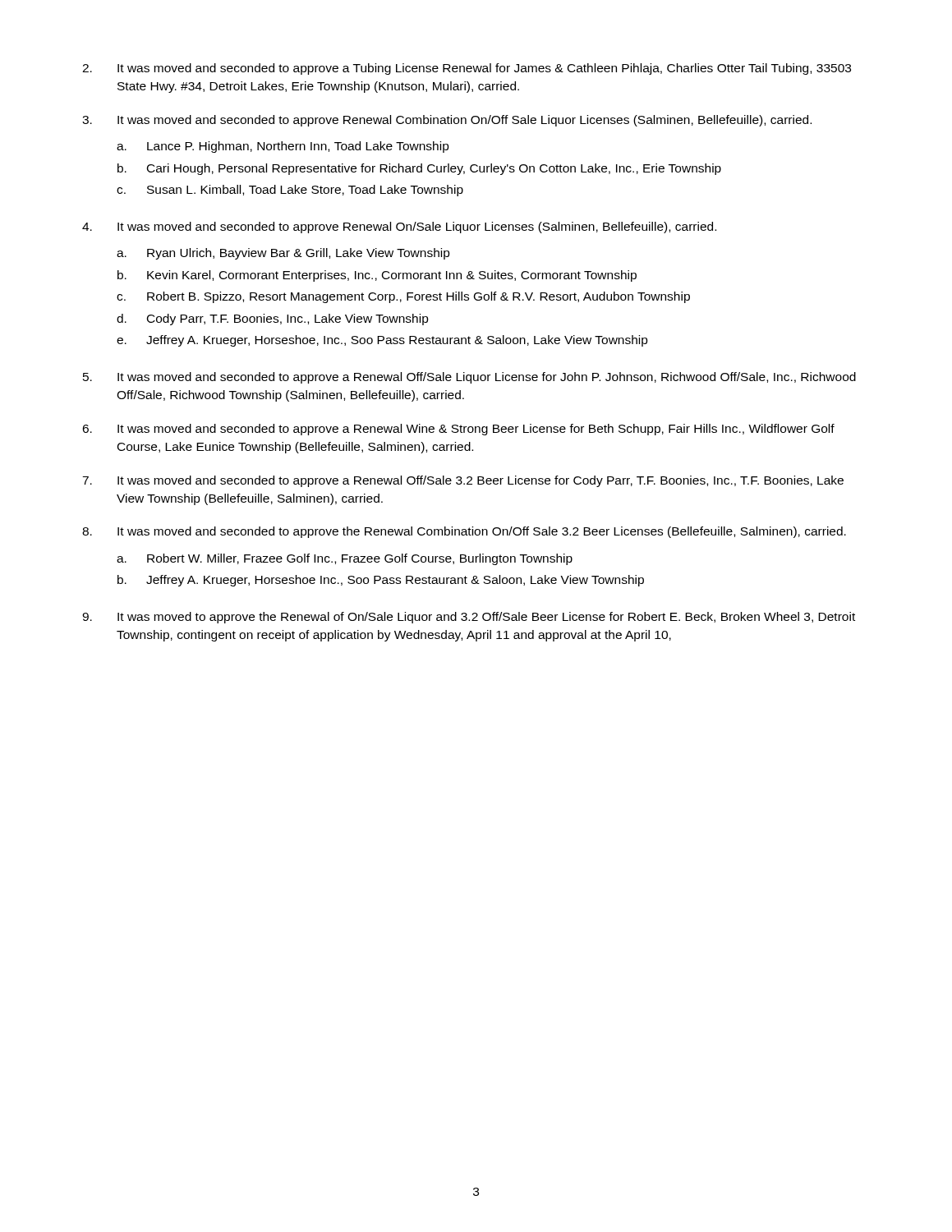This screenshot has height=1232, width=952.
Task: Find the text block starting "b. Kevin Karel,"
Action: [493, 275]
